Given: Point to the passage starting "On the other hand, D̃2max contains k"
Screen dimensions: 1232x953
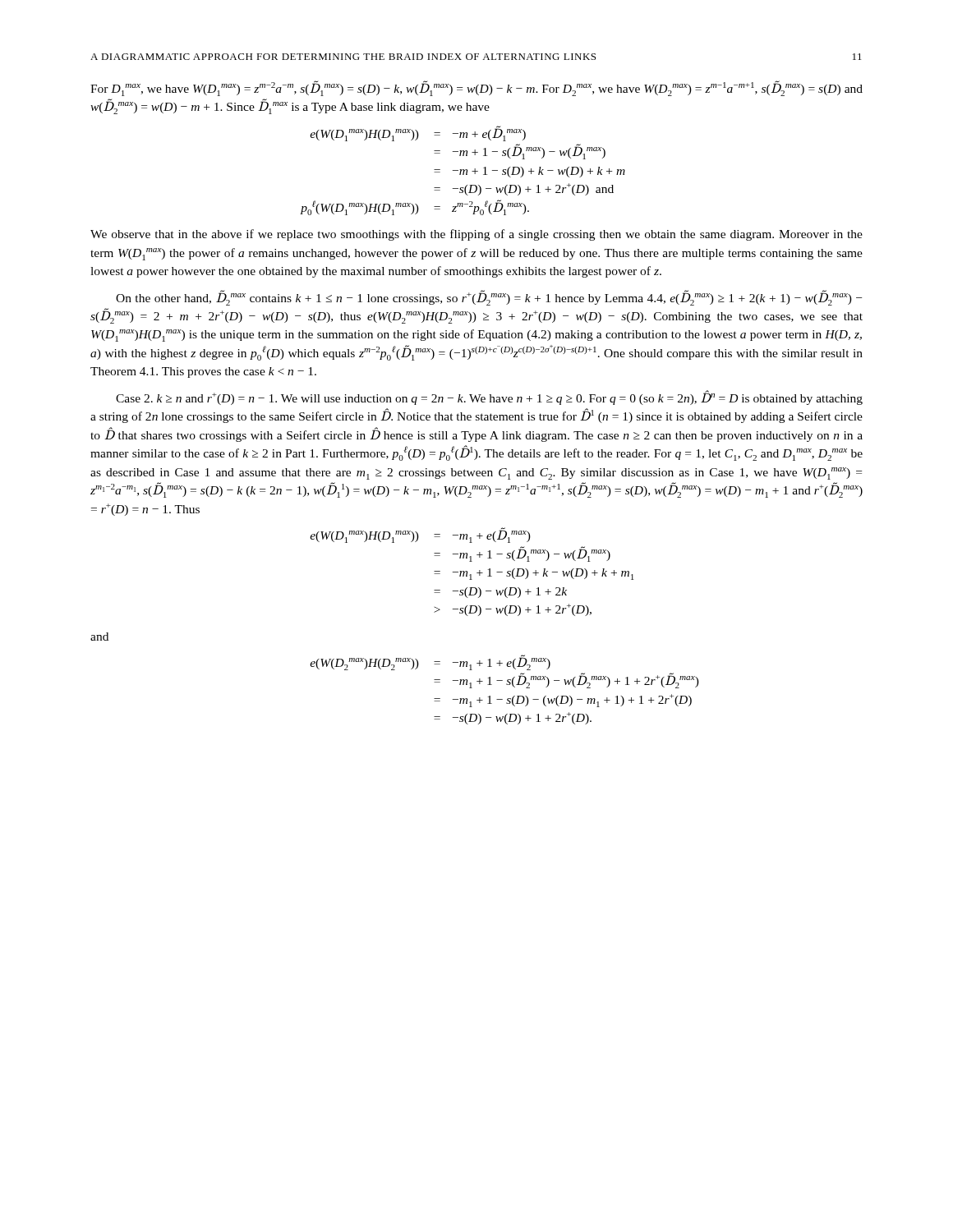Looking at the screenshot, I should pos(476,335).
